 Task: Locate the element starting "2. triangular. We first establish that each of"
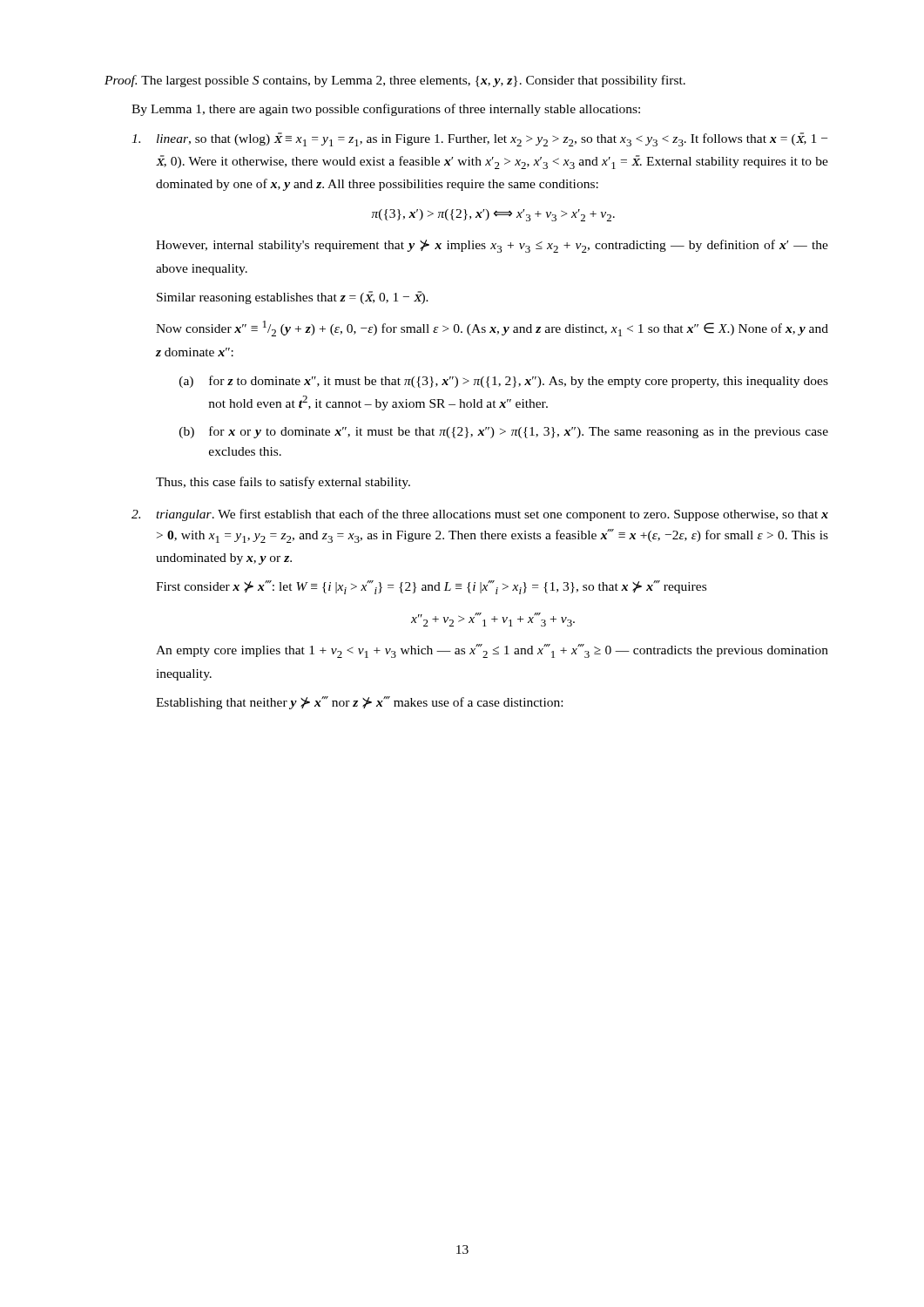point(480,536)
